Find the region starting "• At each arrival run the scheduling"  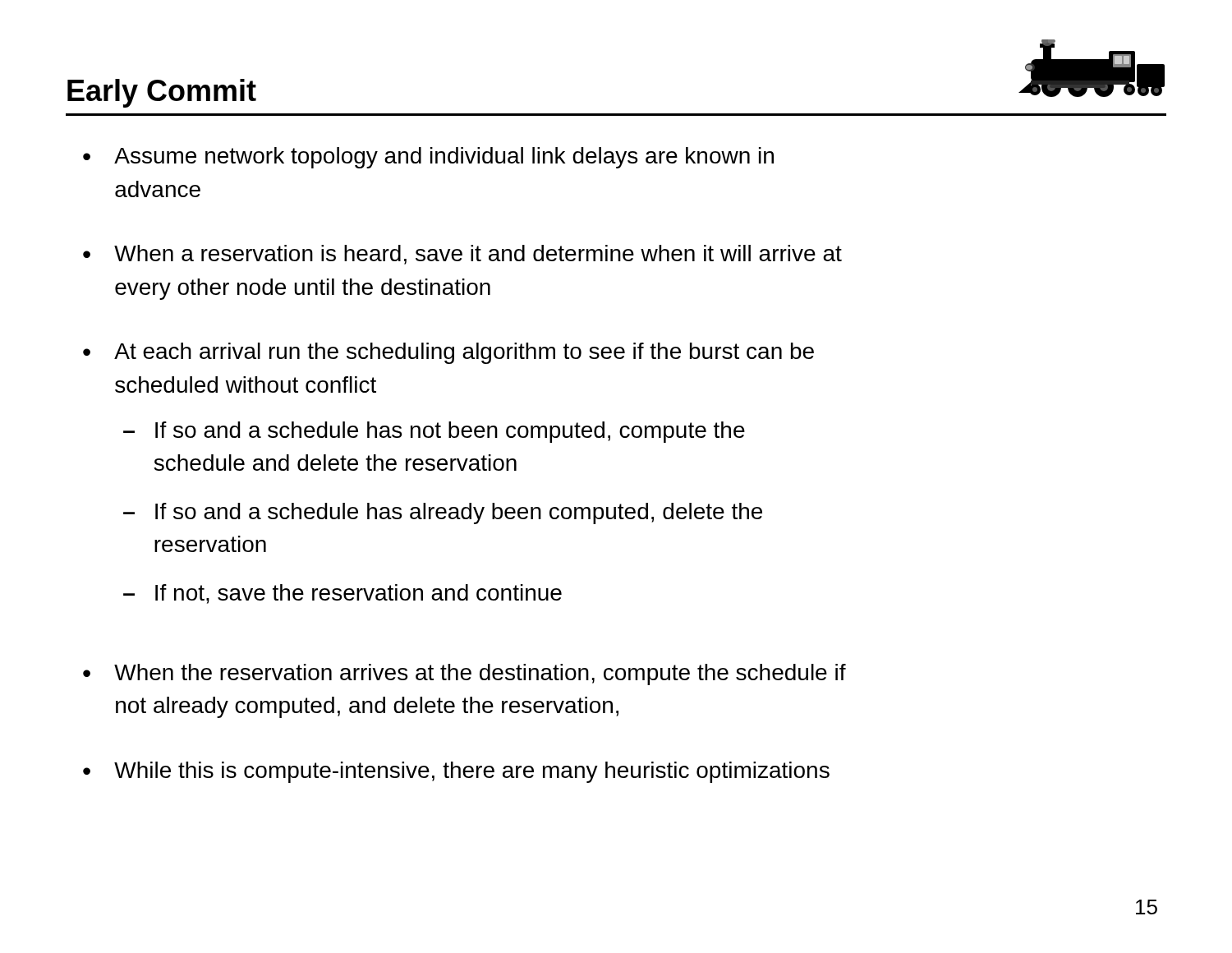pyautogui.click(x=449, y=480)
